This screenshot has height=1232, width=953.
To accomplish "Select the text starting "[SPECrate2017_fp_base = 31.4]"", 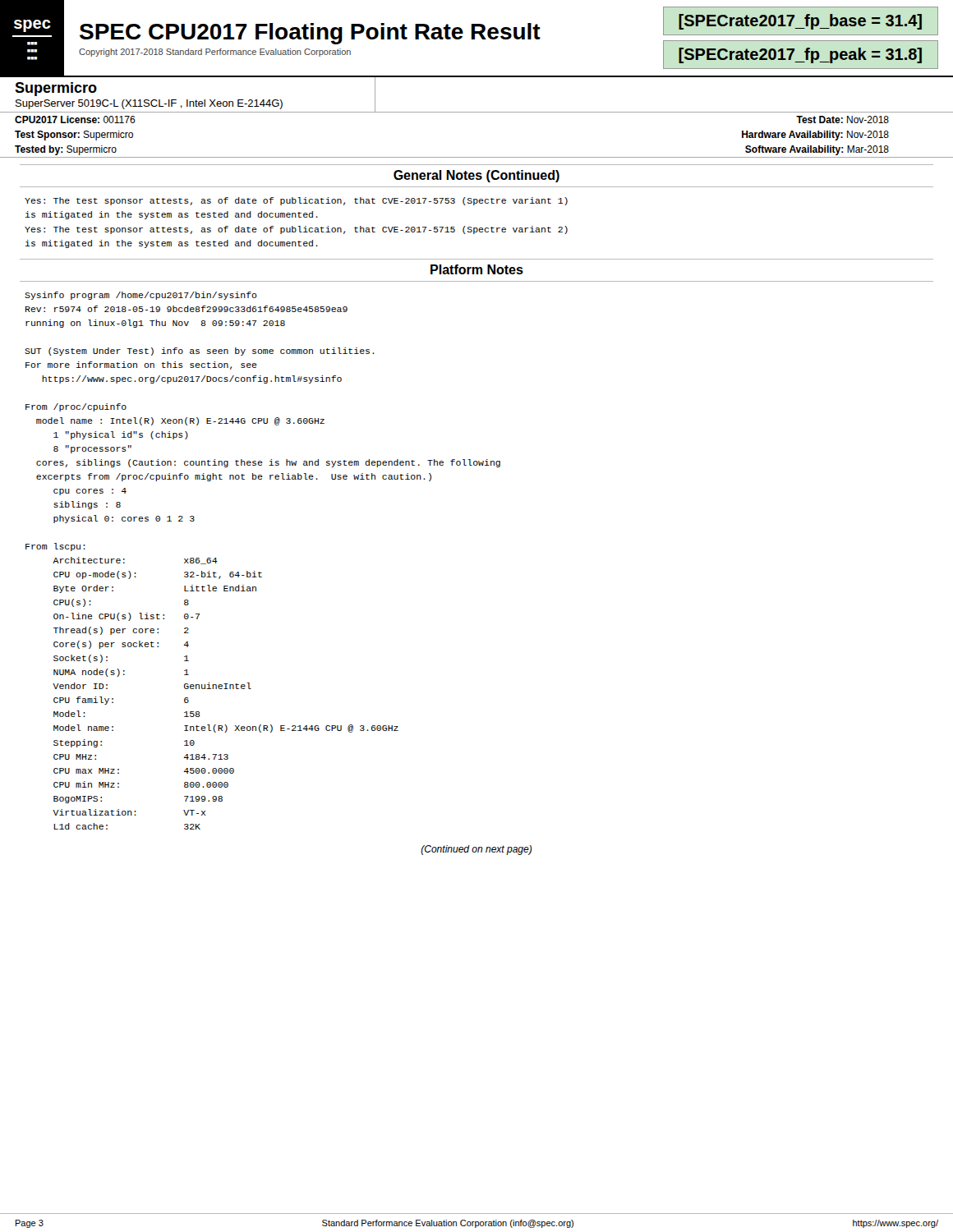I will click(800, 21).
